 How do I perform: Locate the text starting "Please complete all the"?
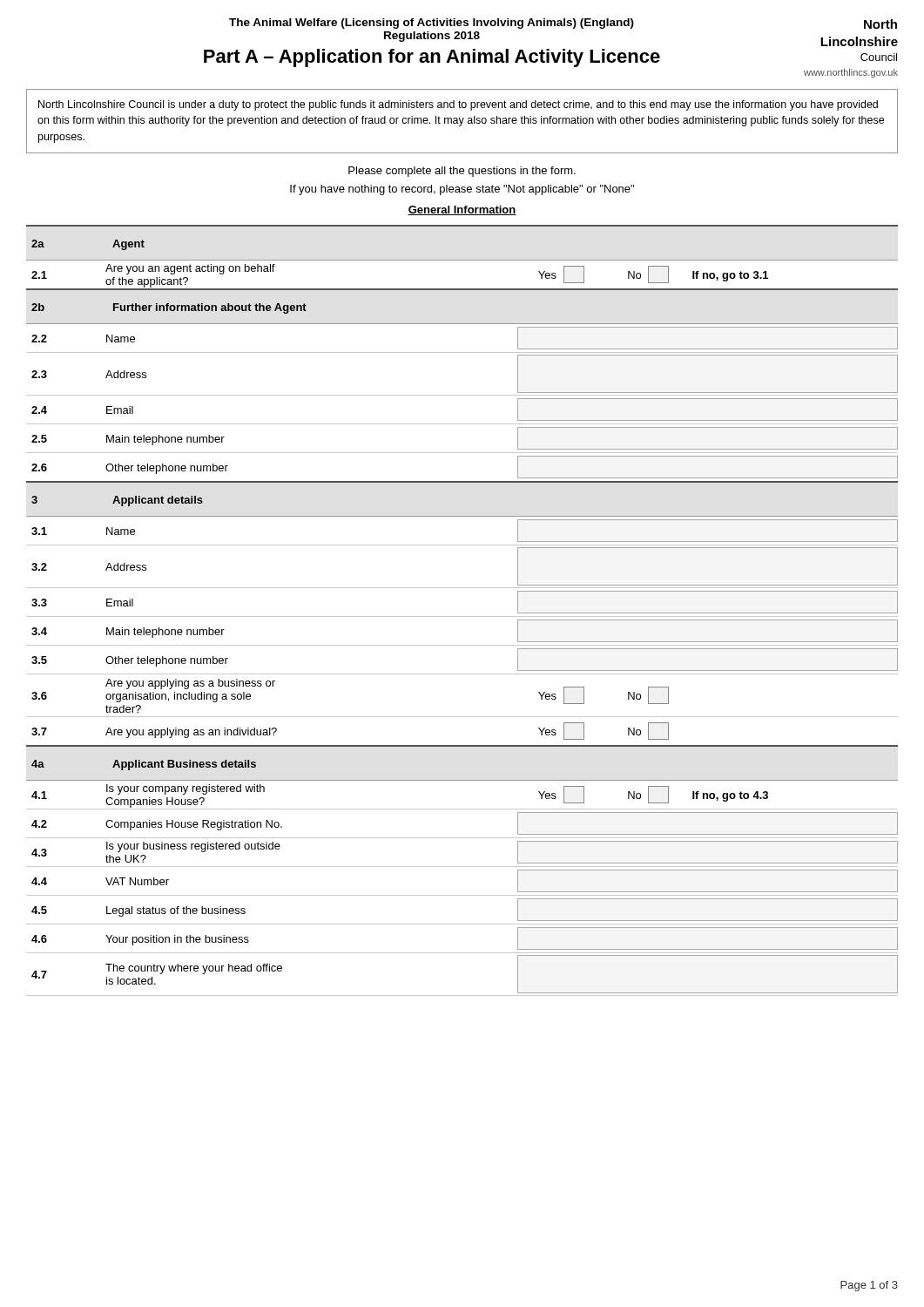tap(462, 192)
